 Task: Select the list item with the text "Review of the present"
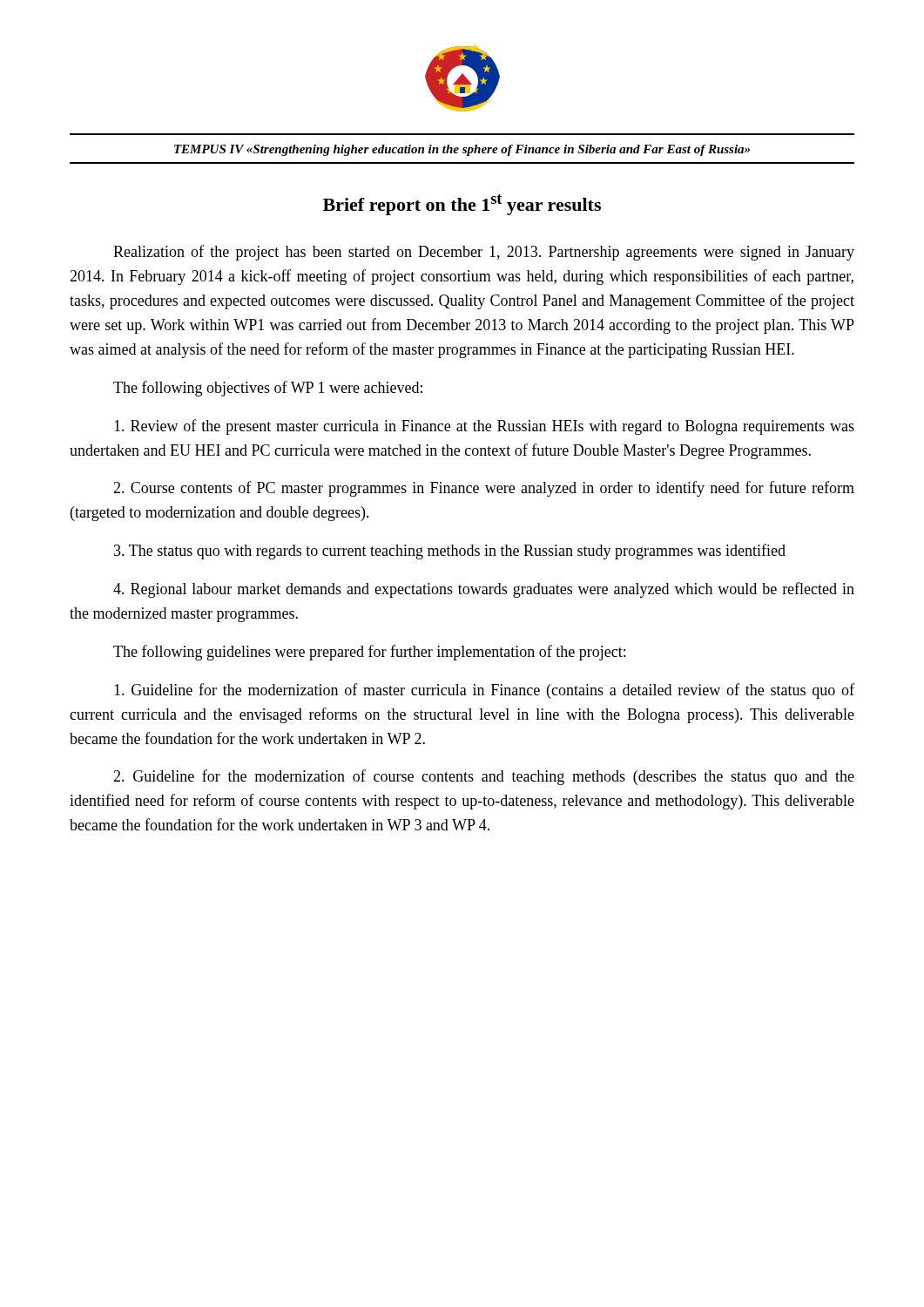pos(462,438)
